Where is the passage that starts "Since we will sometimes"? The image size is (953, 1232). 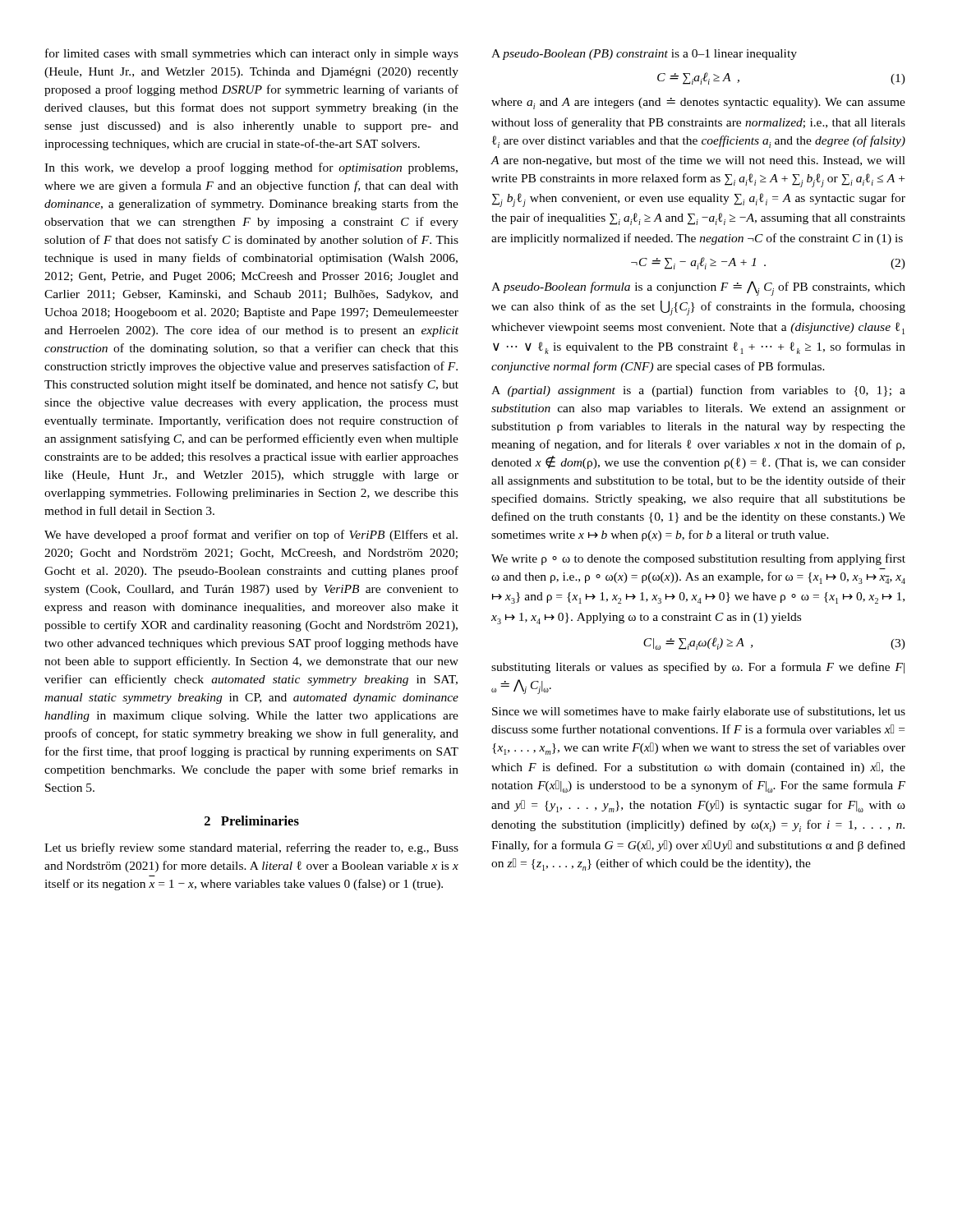click(698, 788)
